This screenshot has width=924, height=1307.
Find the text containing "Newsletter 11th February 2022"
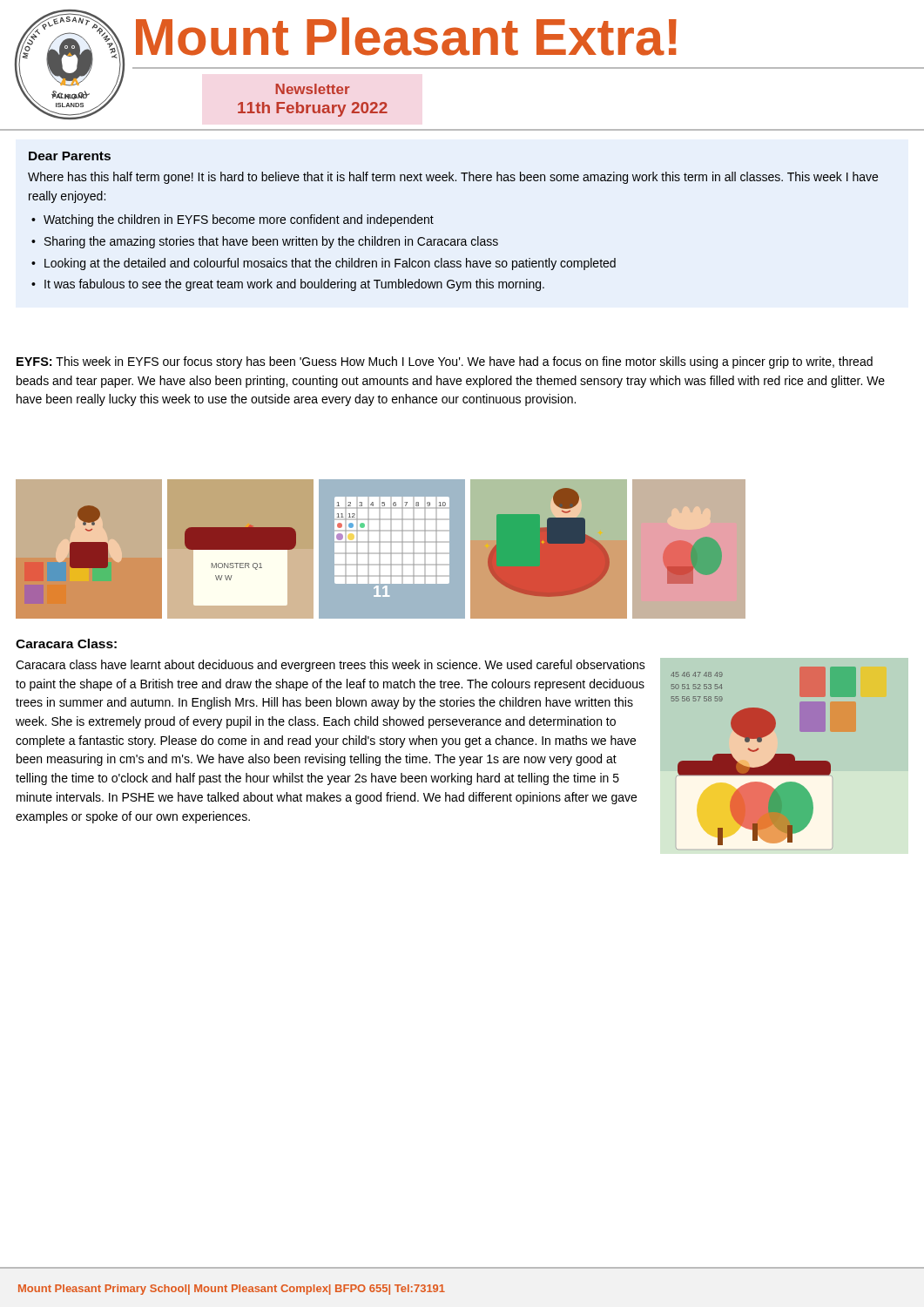click(312, 99)
